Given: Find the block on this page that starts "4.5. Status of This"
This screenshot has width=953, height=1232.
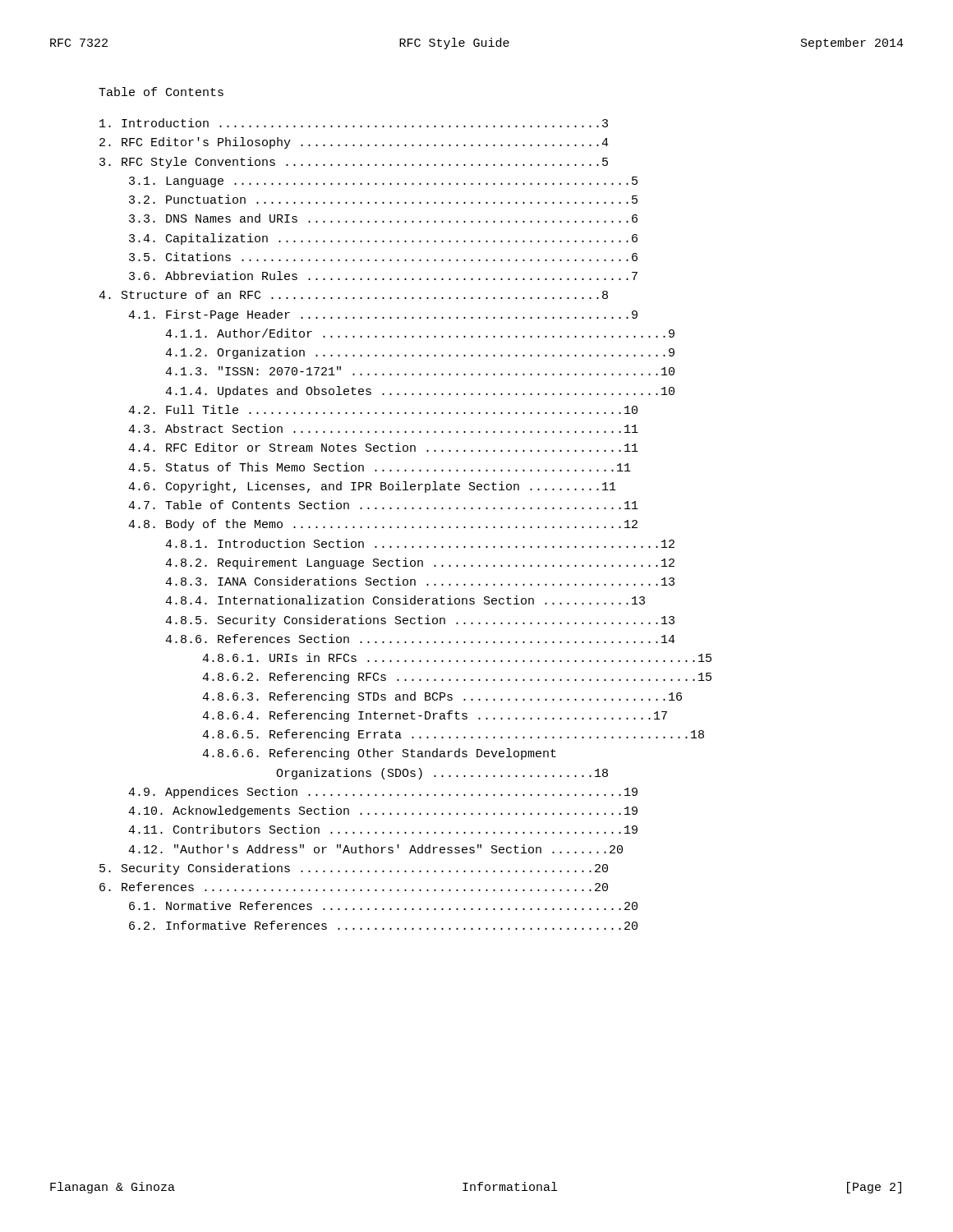Looking at the screenshot, I should 365,468.
